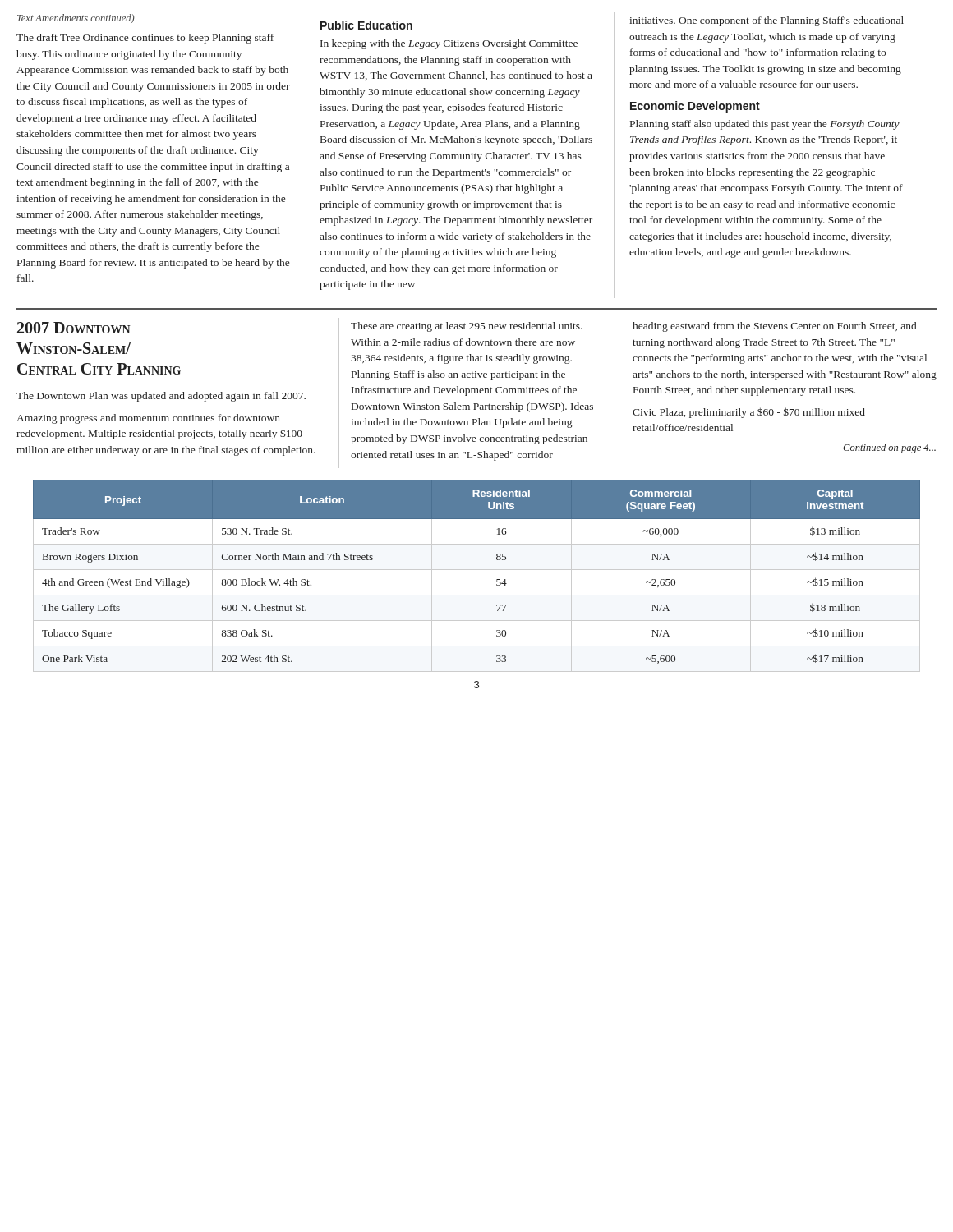Select the text block that says "initiatives. One component"

click(x=769, y=52)
